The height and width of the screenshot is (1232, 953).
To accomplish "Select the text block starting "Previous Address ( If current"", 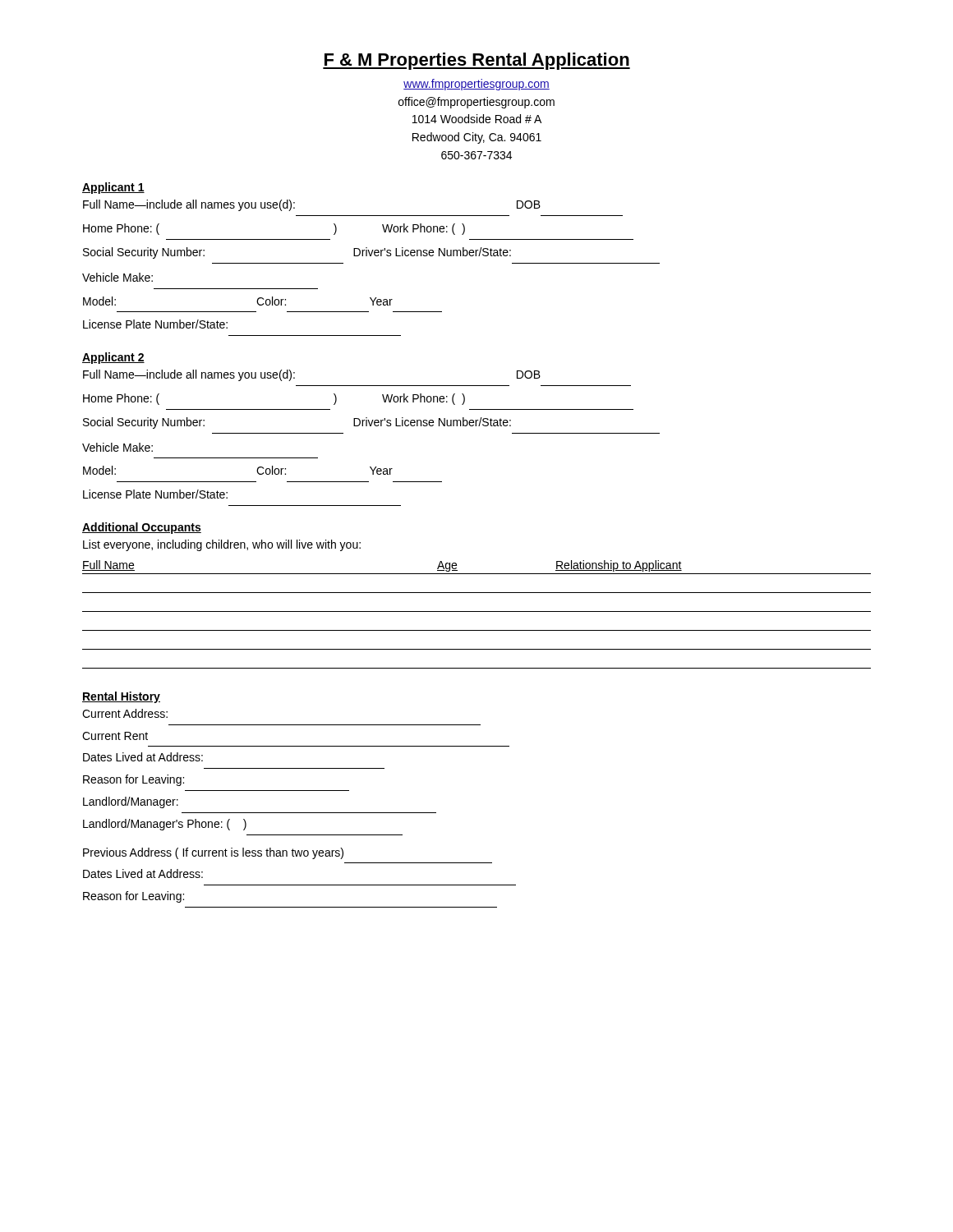I will (x=476, y=875).
